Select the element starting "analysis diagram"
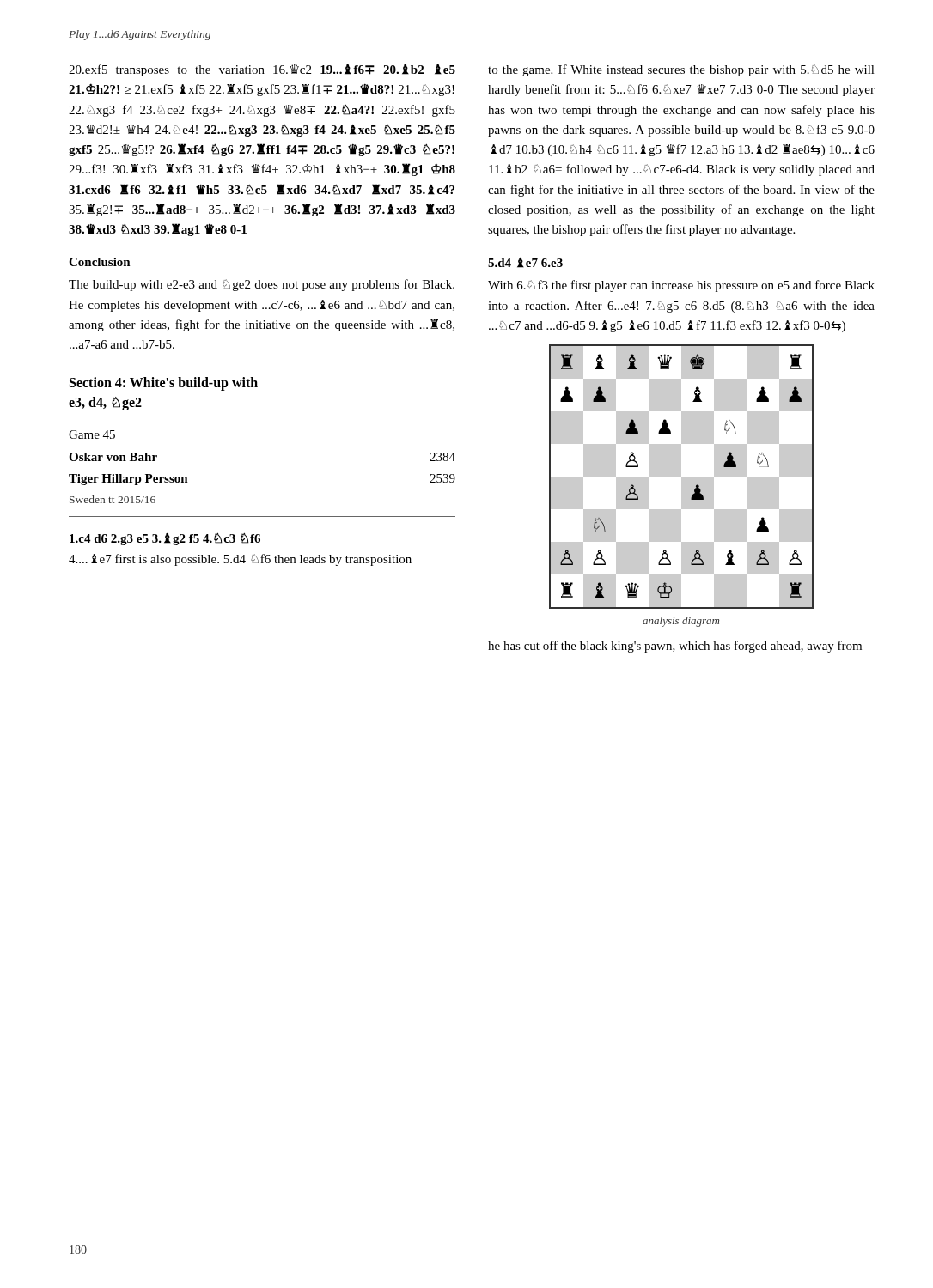This screenshot has height=1288, width=933. point(681,620)
